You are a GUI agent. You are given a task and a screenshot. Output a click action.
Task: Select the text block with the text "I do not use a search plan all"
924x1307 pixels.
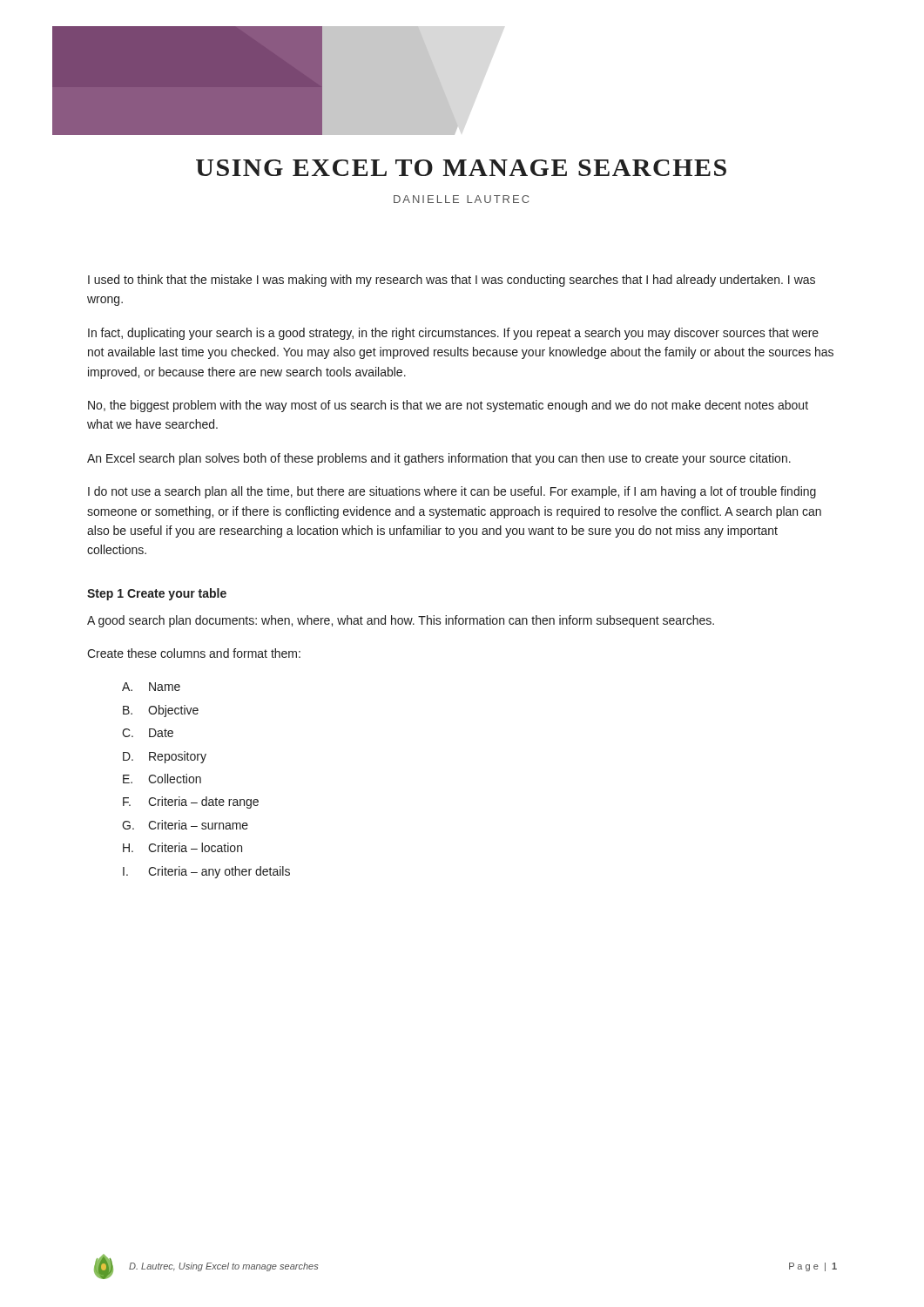pos(462,521)
